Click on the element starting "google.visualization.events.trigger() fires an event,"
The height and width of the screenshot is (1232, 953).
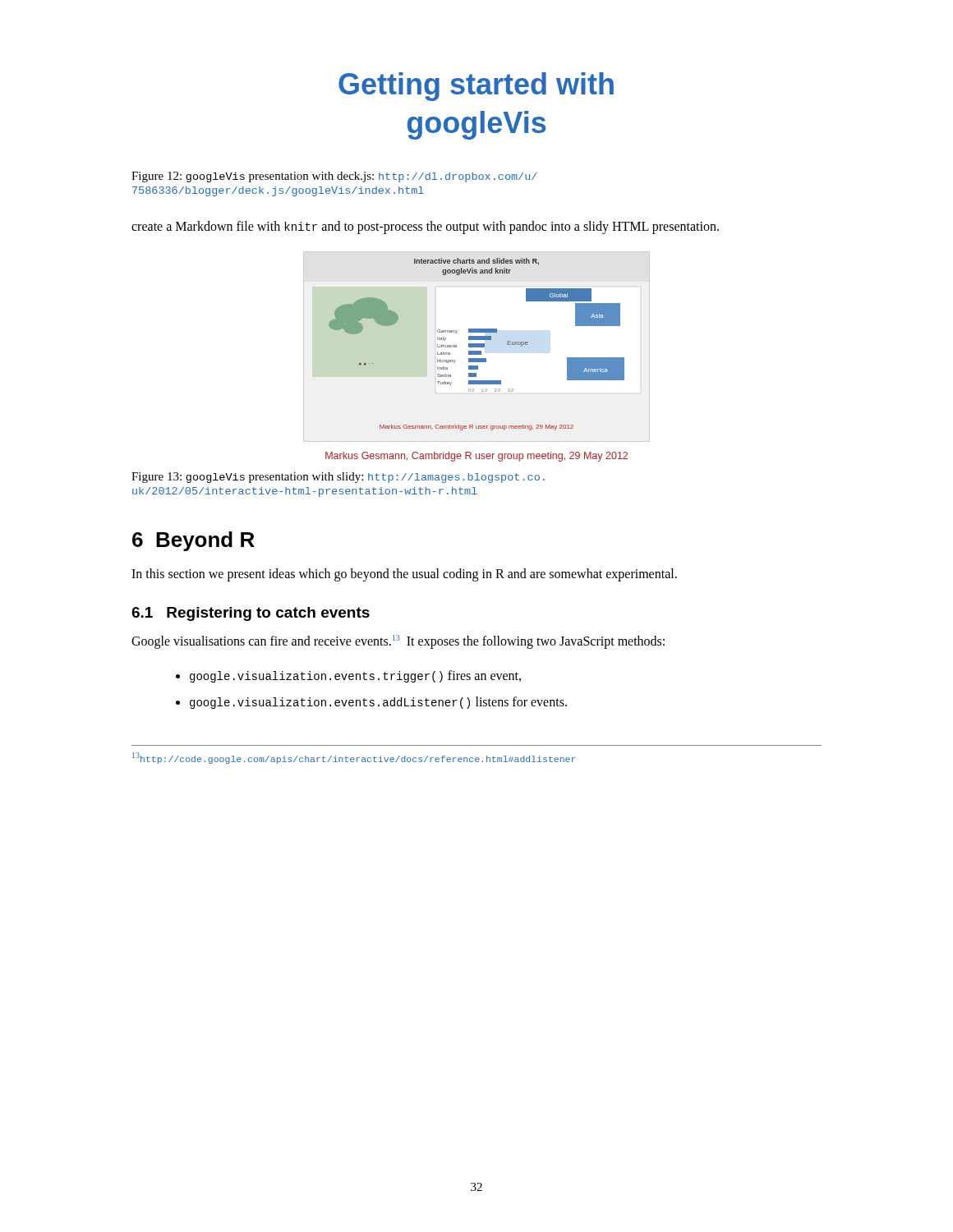point(355,676)
